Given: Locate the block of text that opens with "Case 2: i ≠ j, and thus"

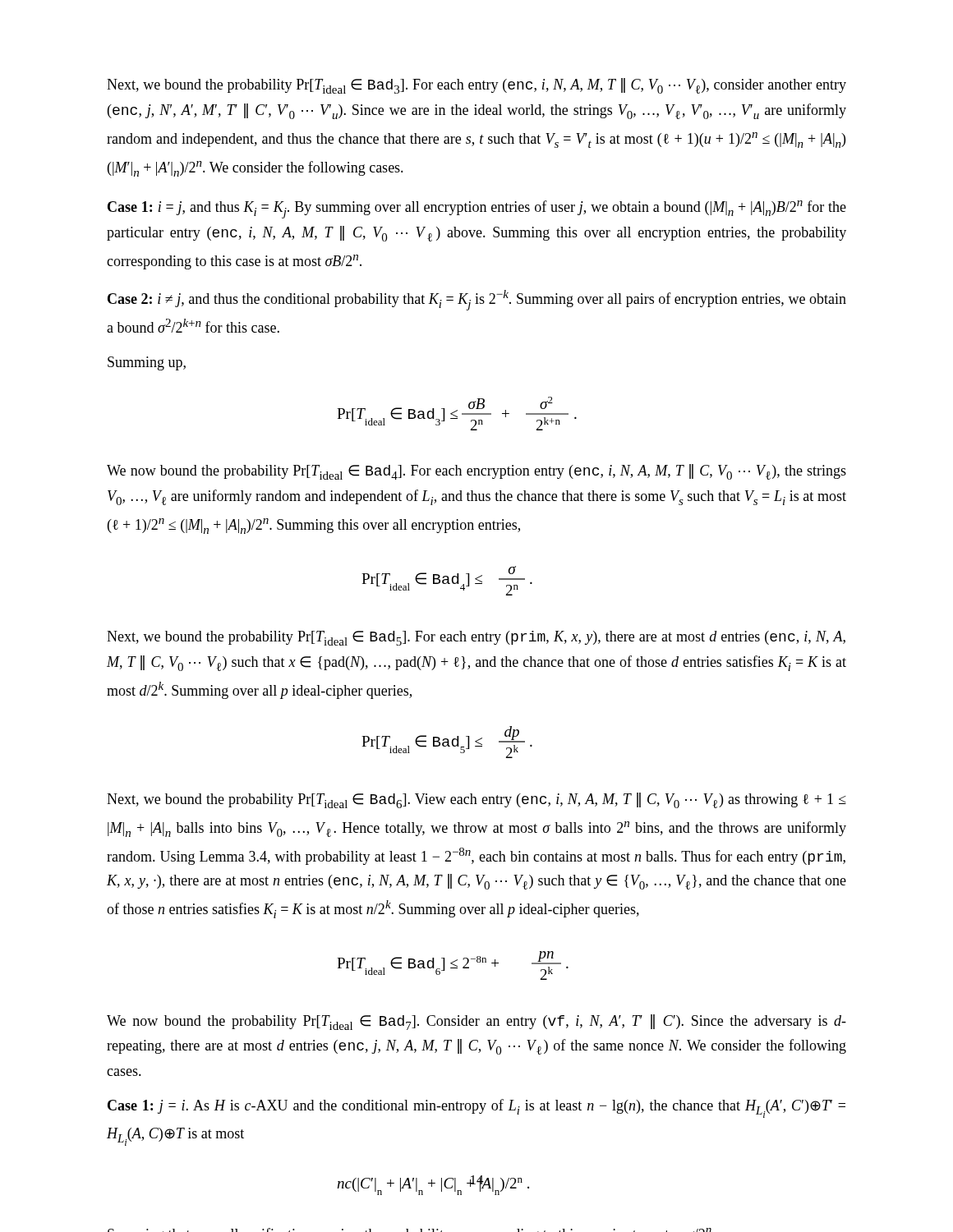Looking at the screenshot, I should pyautogui.click(x=476, y=312).
